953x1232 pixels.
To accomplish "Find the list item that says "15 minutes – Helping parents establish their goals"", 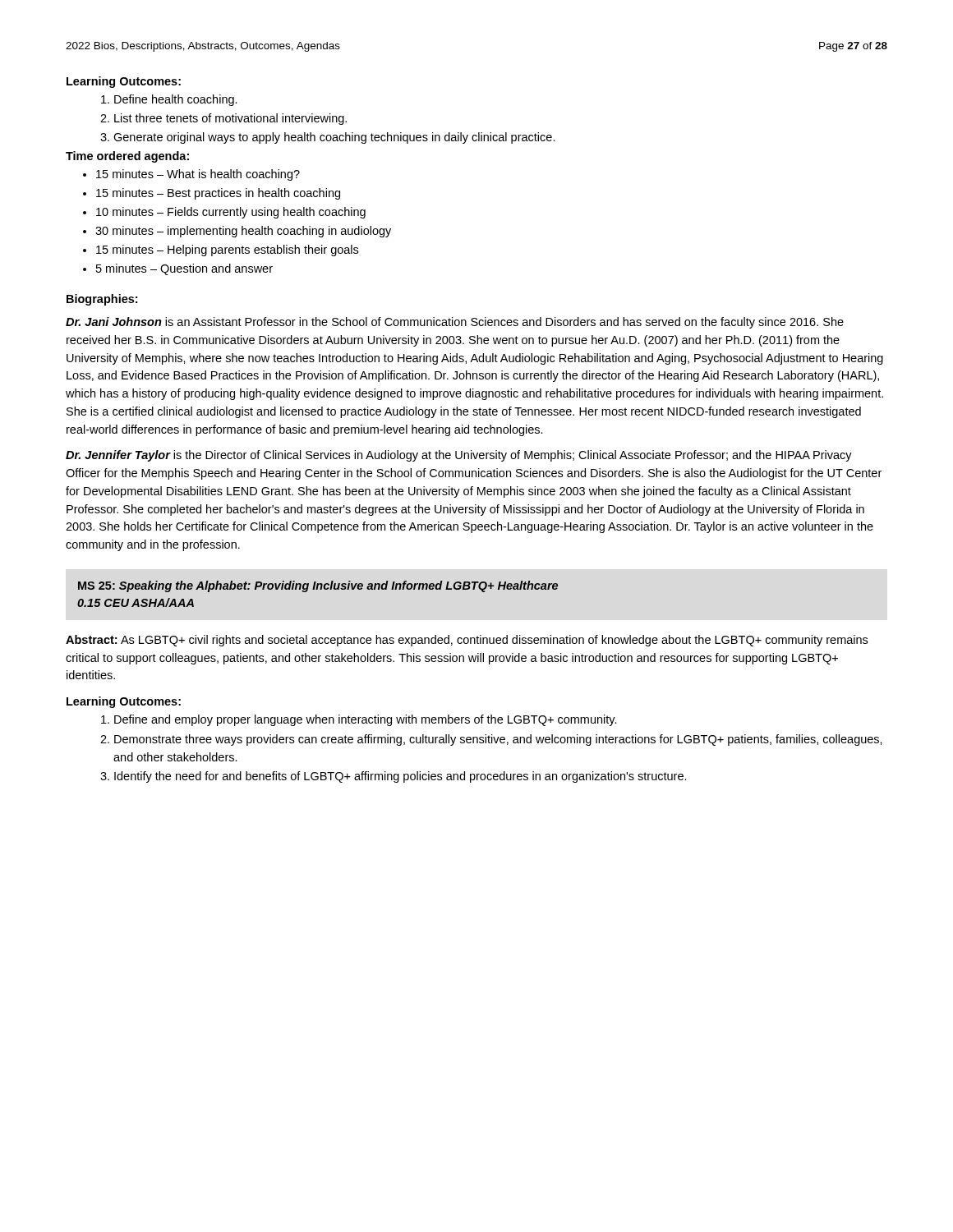I will click(x=227, y=251).
